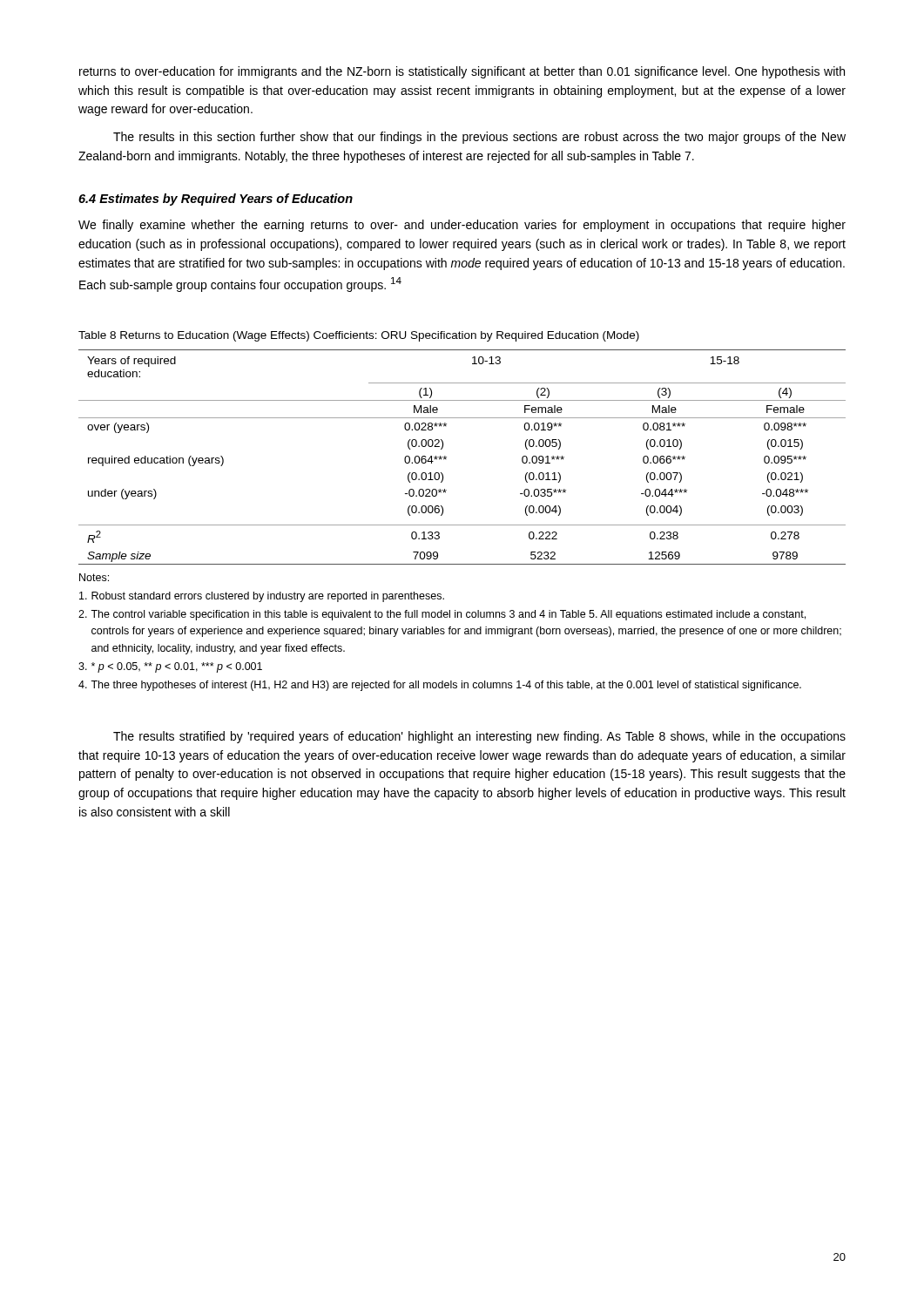
Task: Point to the text starting "The results in this section"
Action: [462, 147]
